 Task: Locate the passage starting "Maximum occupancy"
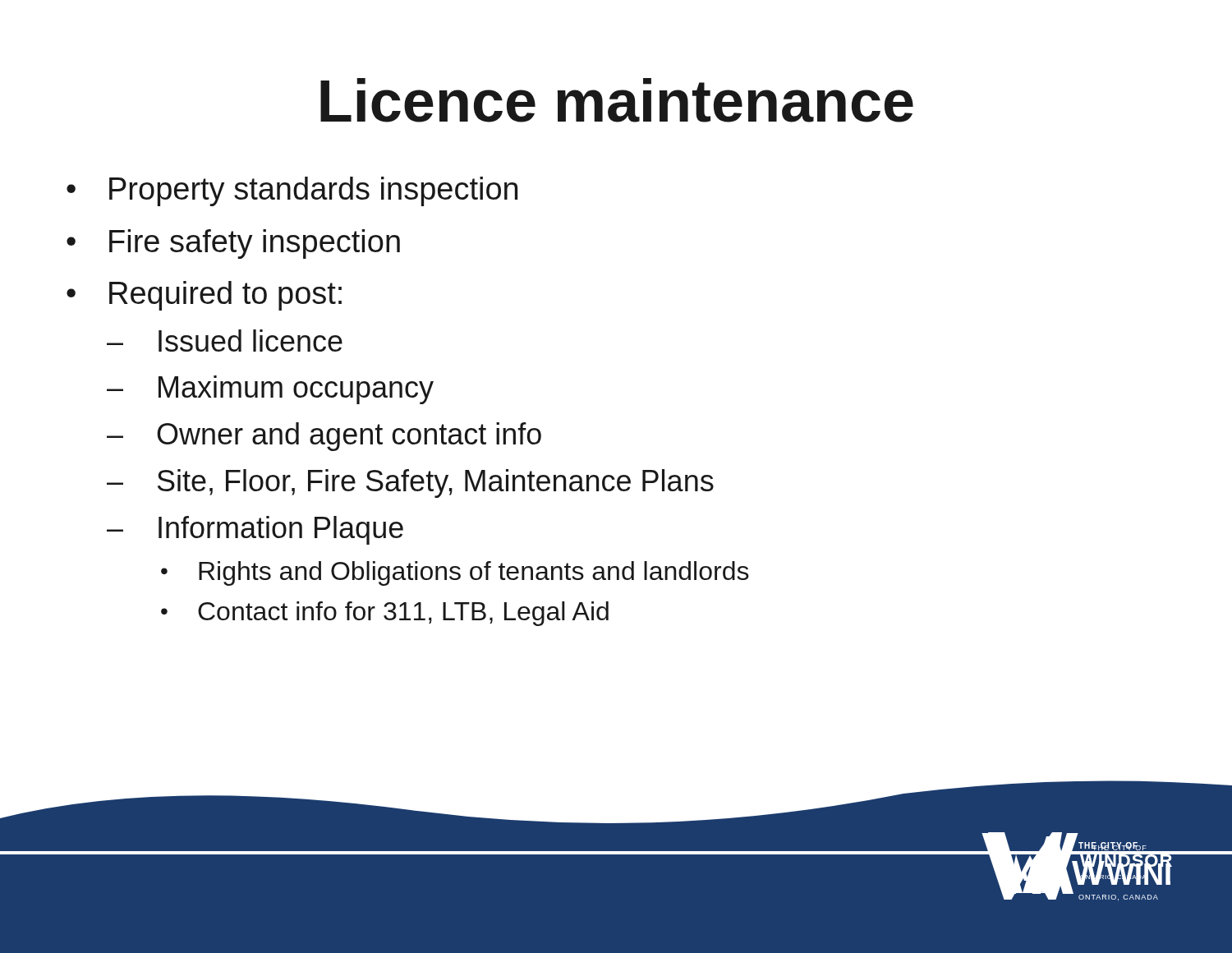pos(295,388)
